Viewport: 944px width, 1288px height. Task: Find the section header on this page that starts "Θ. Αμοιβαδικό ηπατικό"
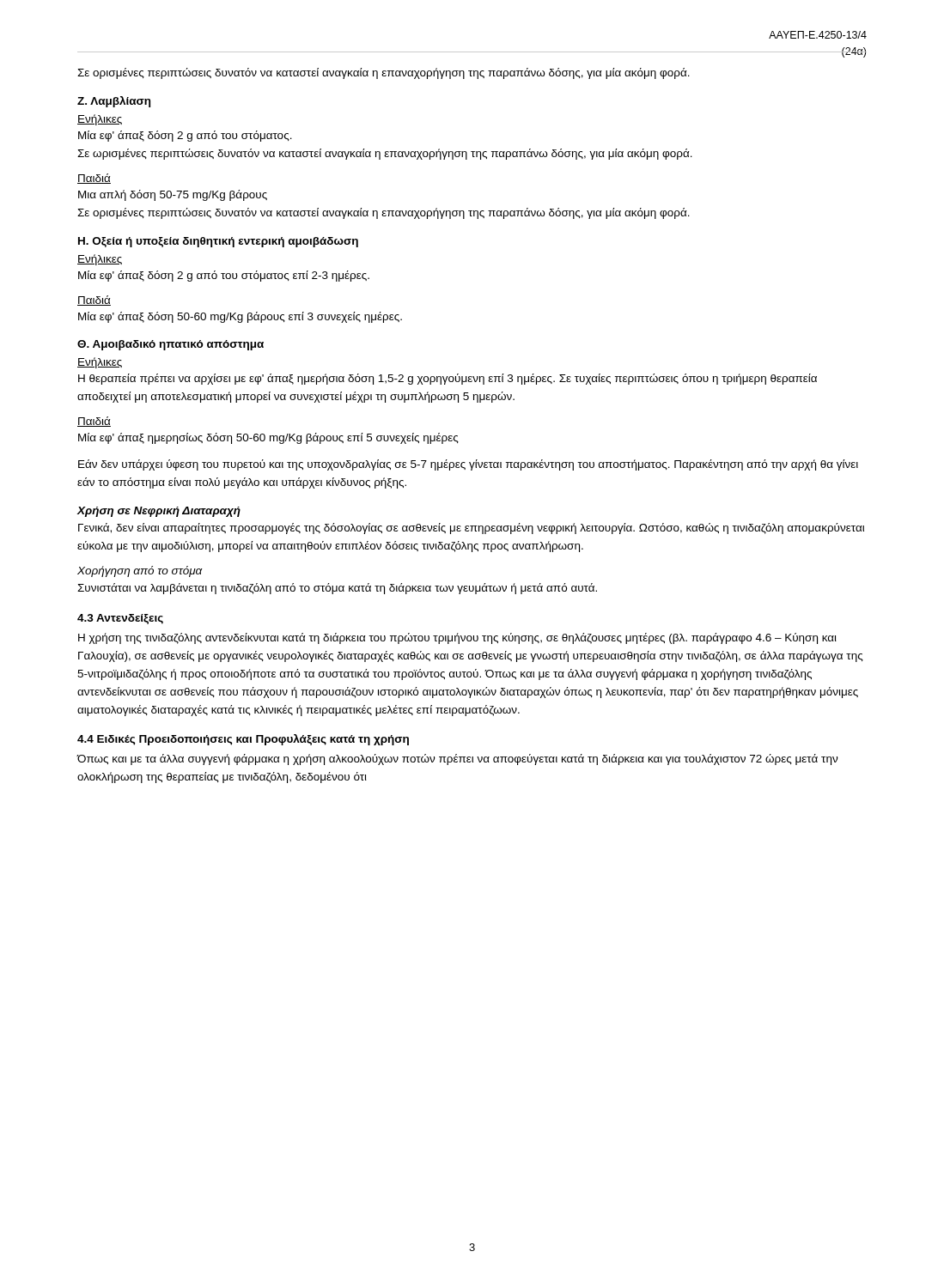[171, 344]
